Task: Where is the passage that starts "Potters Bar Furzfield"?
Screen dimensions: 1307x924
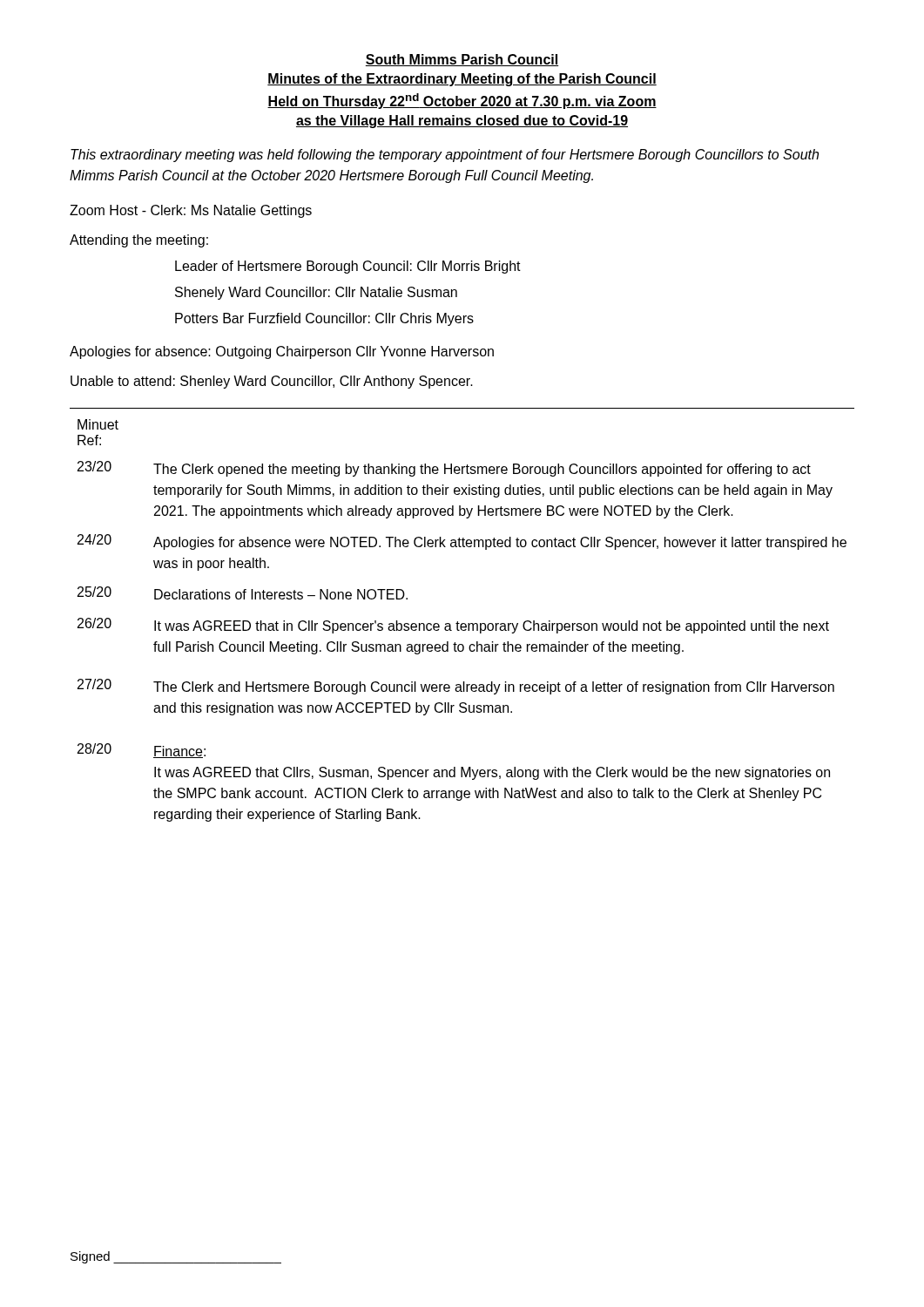Action: coord(324,319)
